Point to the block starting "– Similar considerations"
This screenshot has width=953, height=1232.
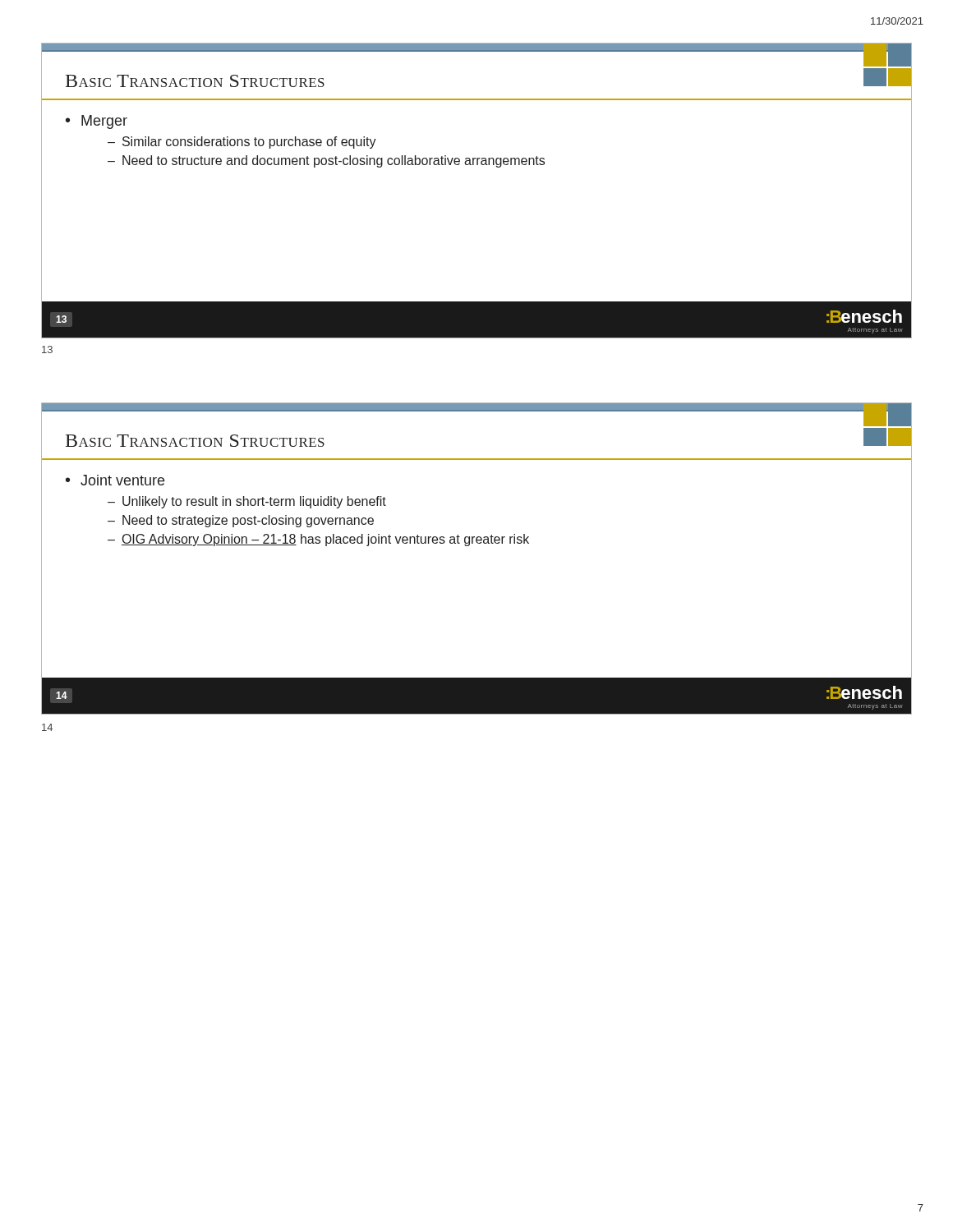[242, 142]
